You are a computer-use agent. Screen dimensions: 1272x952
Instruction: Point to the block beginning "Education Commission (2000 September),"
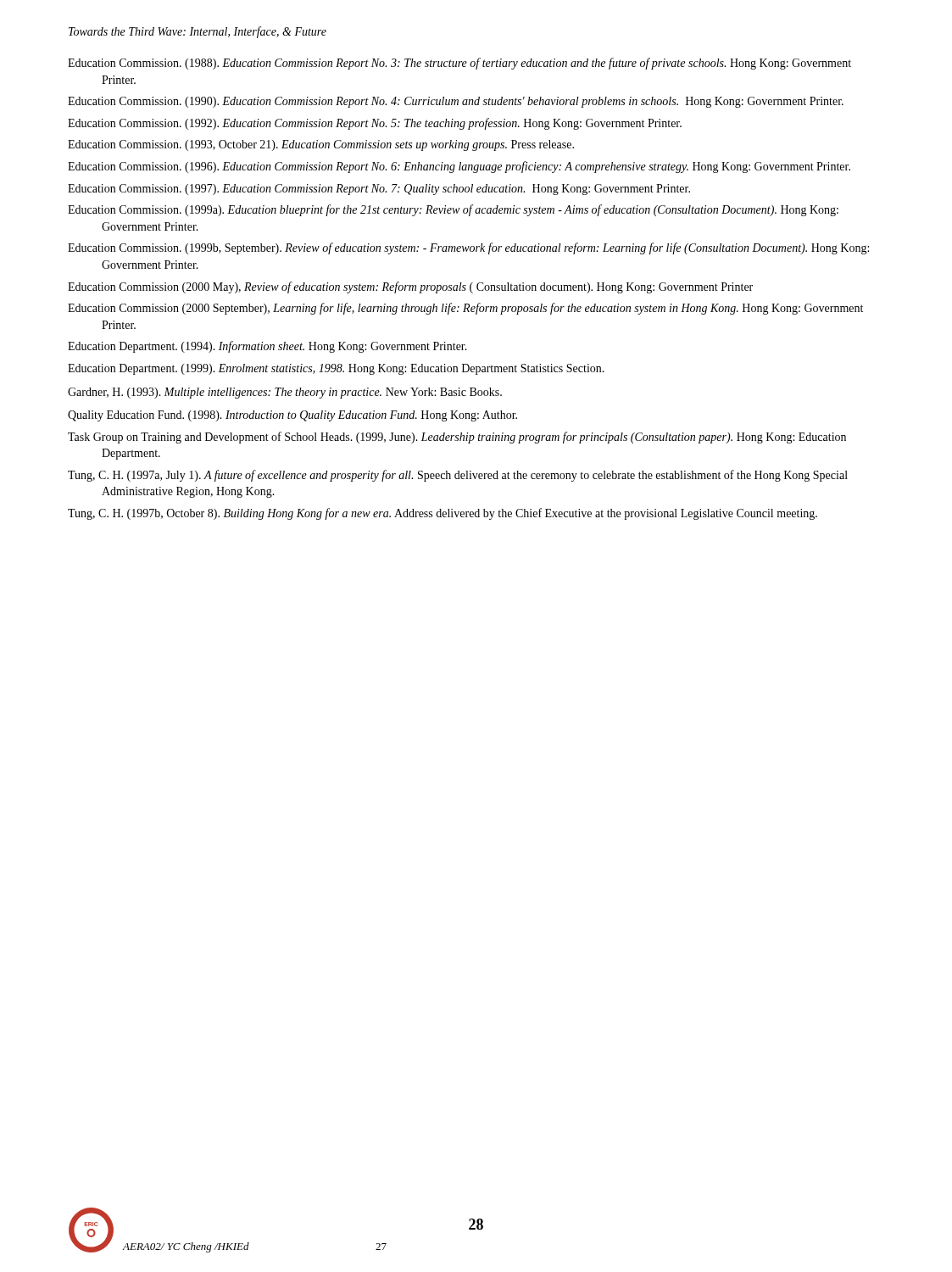tap(466, 317)
